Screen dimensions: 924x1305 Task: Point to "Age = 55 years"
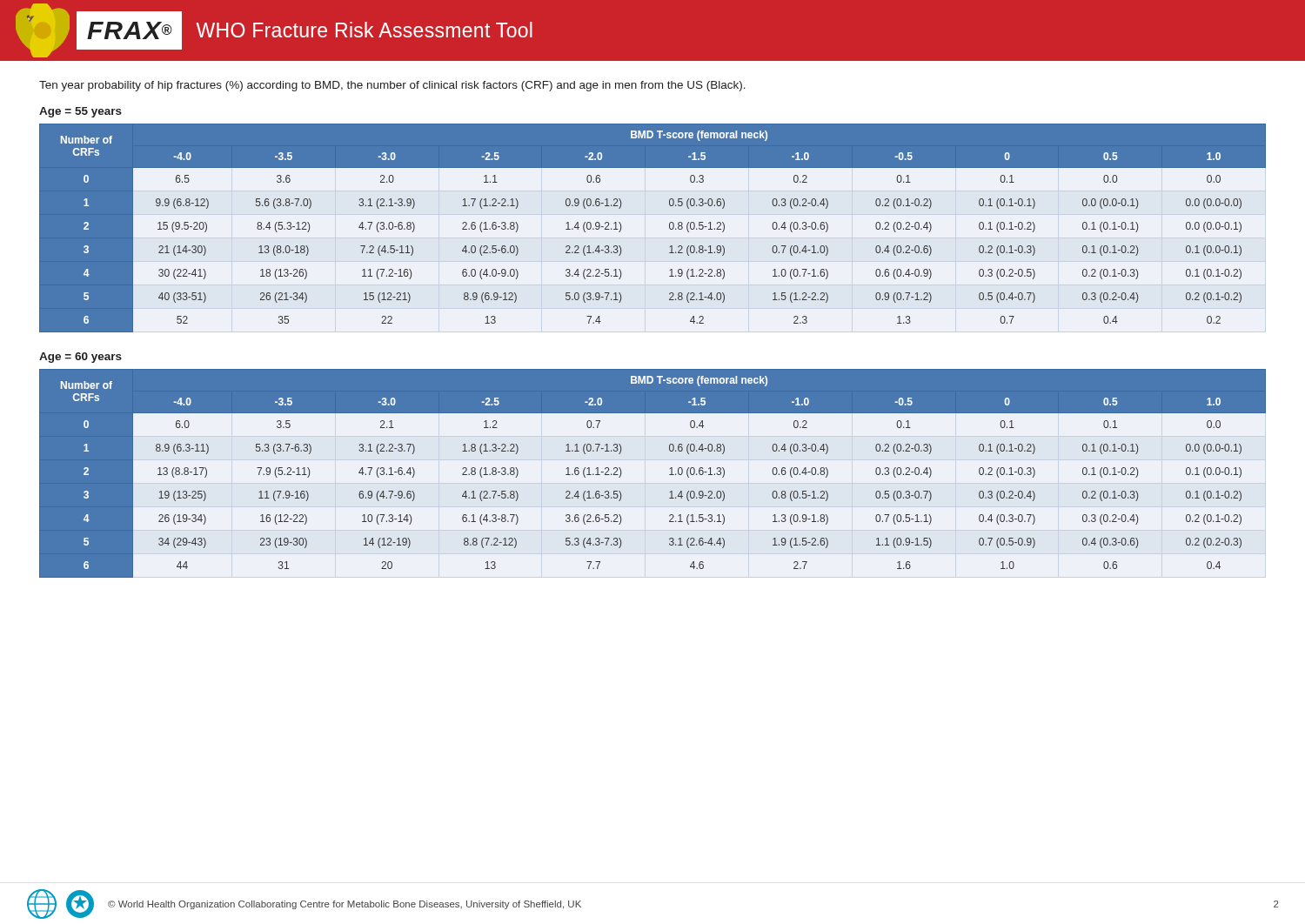click(80, 111)
